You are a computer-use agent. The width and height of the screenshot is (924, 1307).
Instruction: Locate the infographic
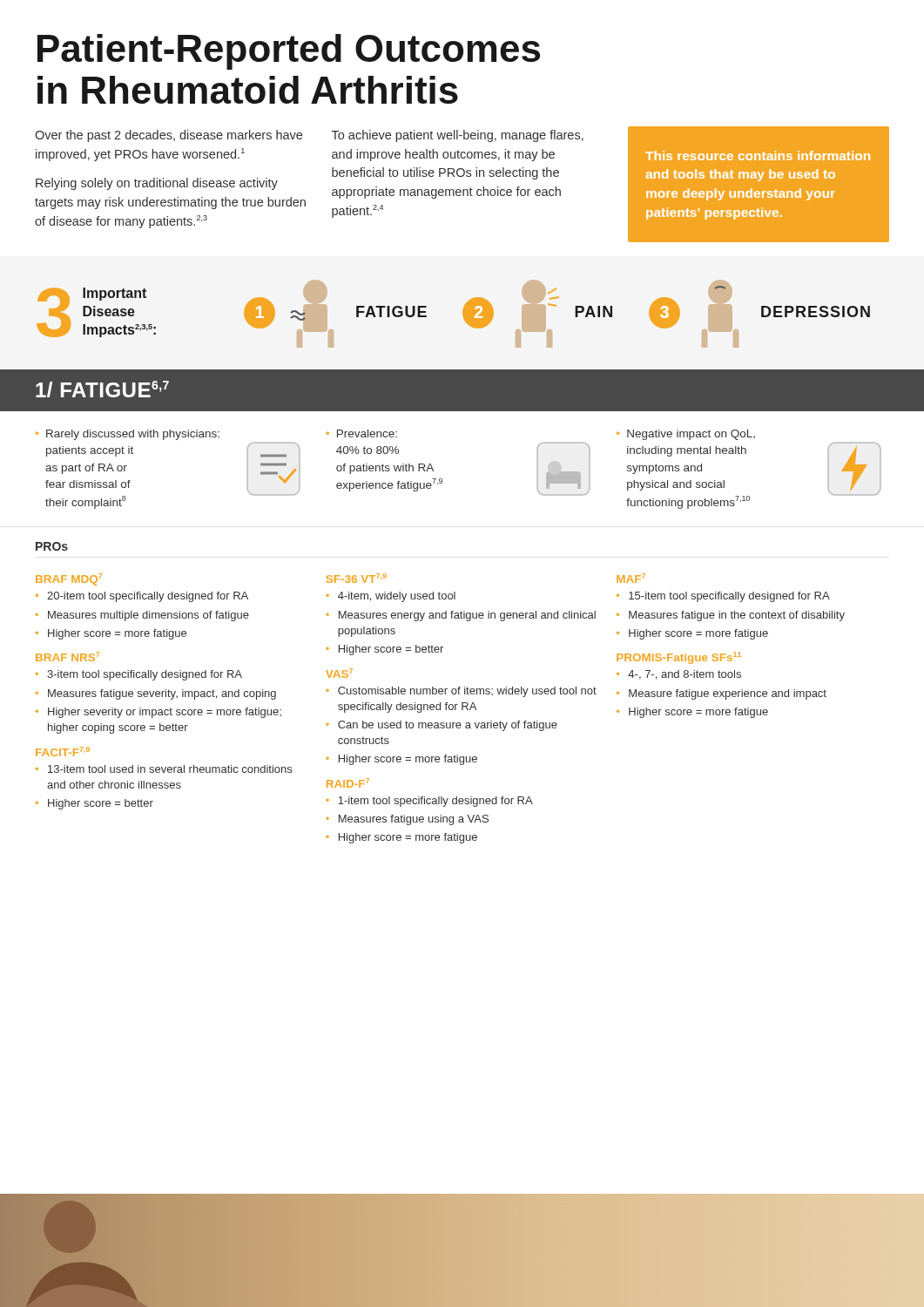tap(462, 312)
